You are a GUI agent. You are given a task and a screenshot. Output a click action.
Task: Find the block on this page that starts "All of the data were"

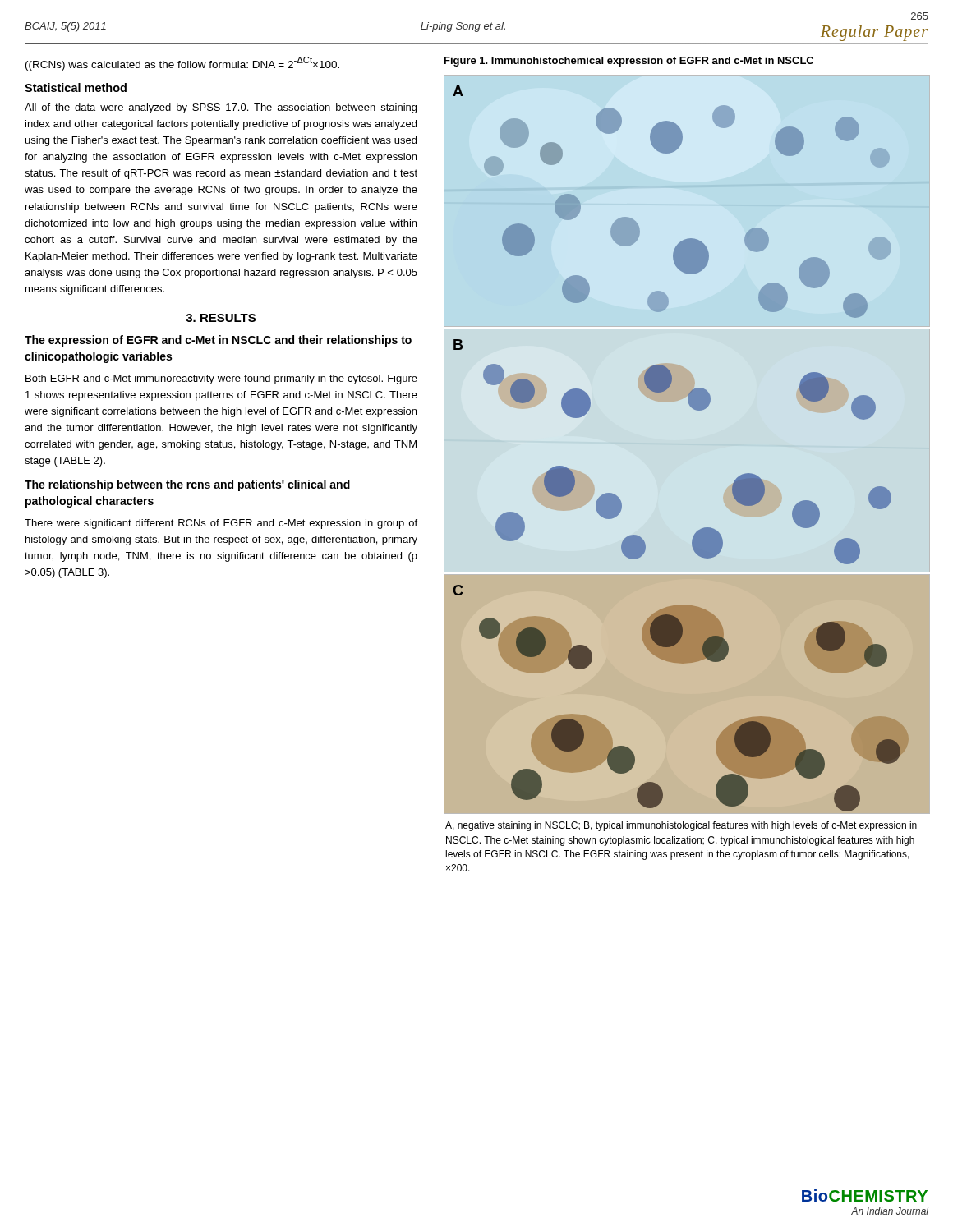(221, 198)
